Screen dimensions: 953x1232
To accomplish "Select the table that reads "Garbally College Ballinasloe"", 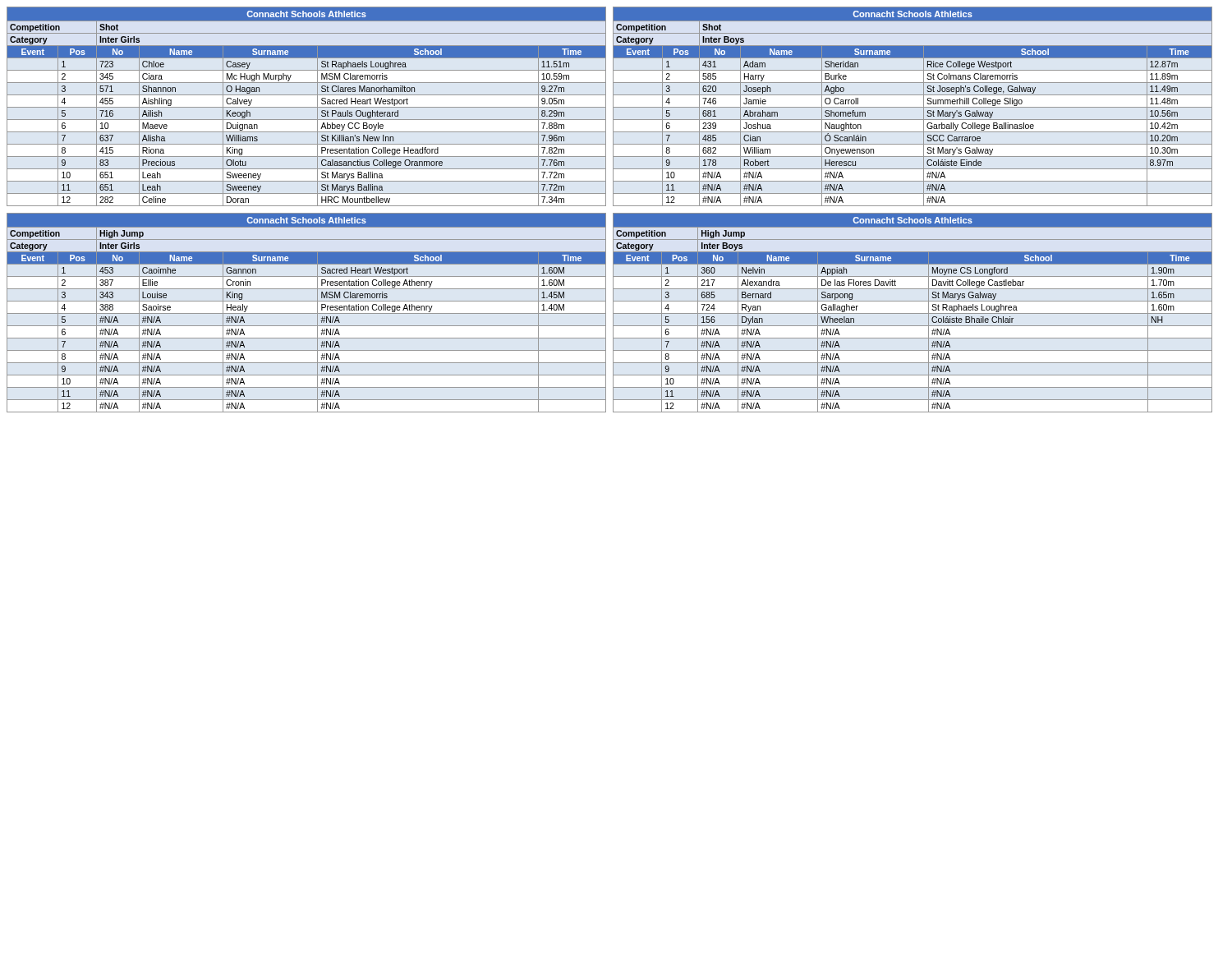I will point(912,106).
